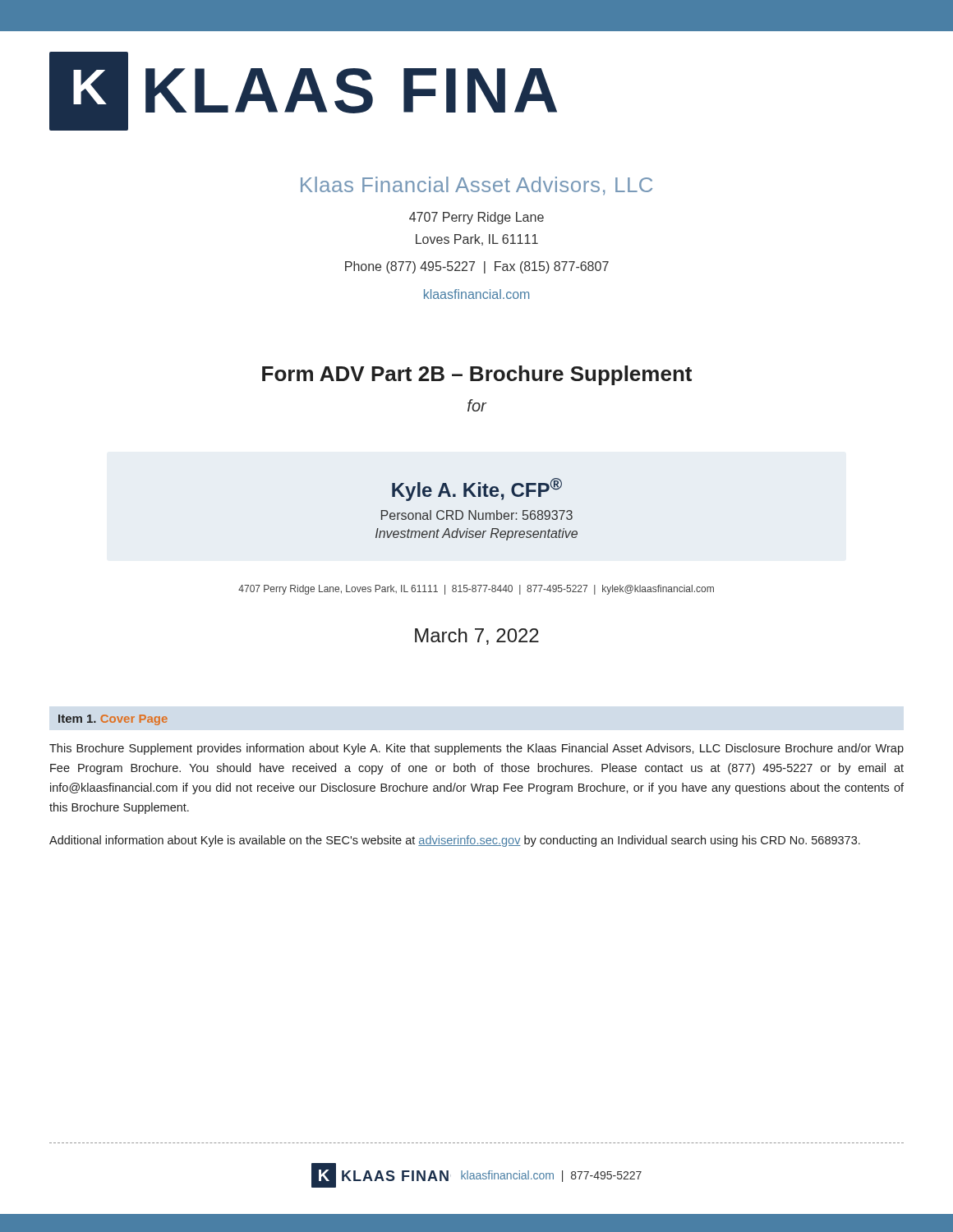The image size is (953, 1232).
Task: Find the logo
Action: (x=476, y=94)
